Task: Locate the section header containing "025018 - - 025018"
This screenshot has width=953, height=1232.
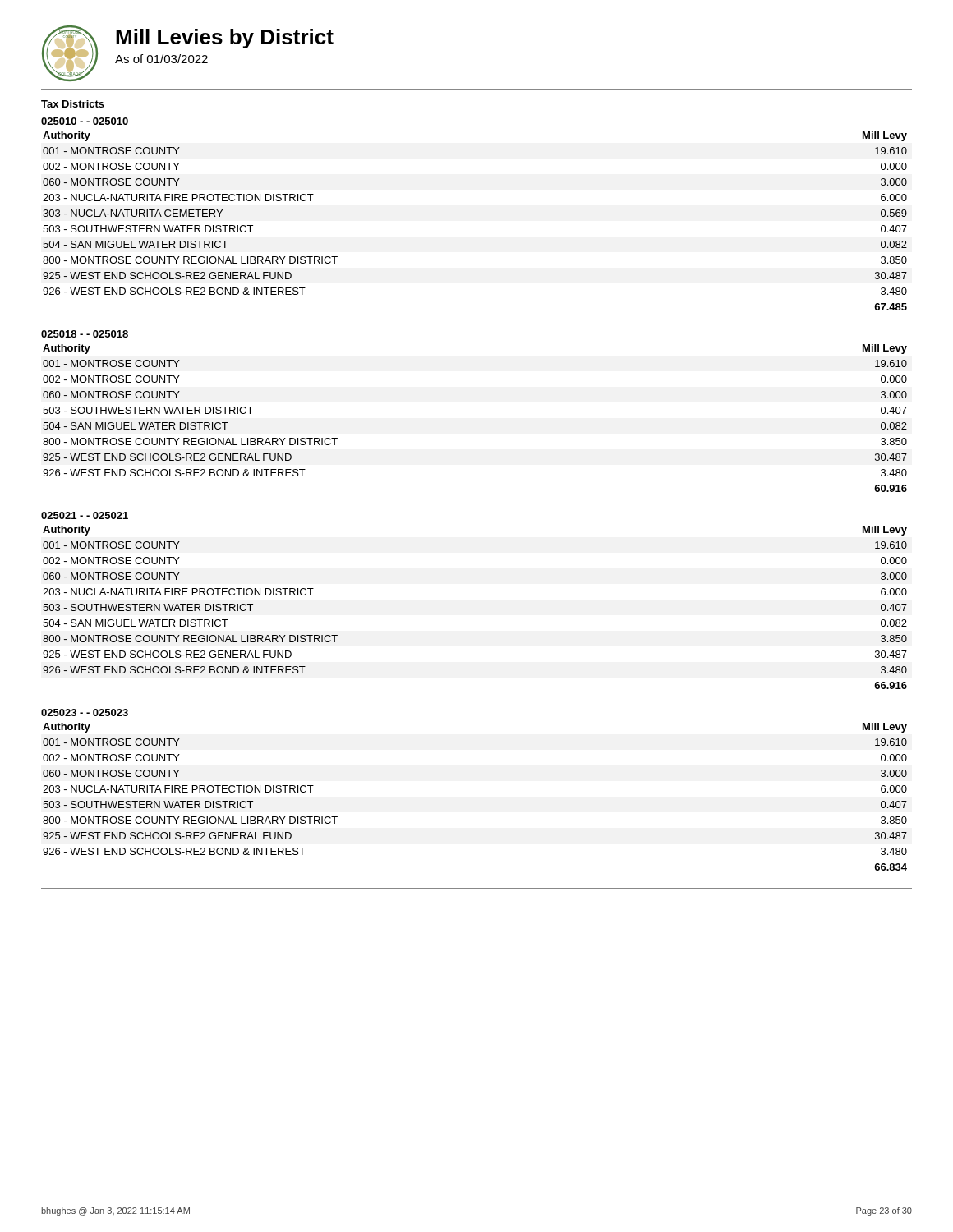Action: coord(85,334)
